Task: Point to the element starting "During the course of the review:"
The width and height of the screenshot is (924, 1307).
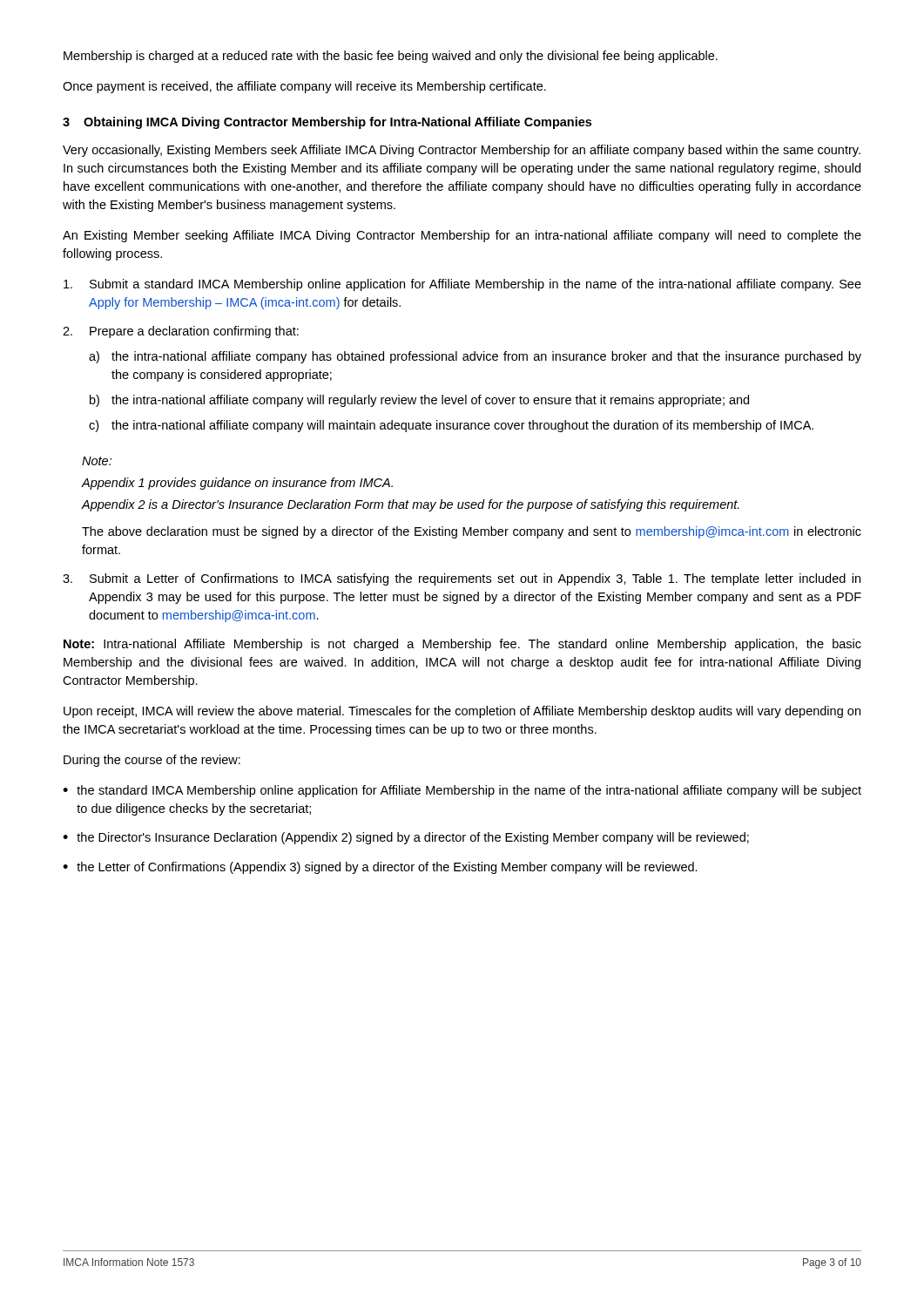Action: 152,761
